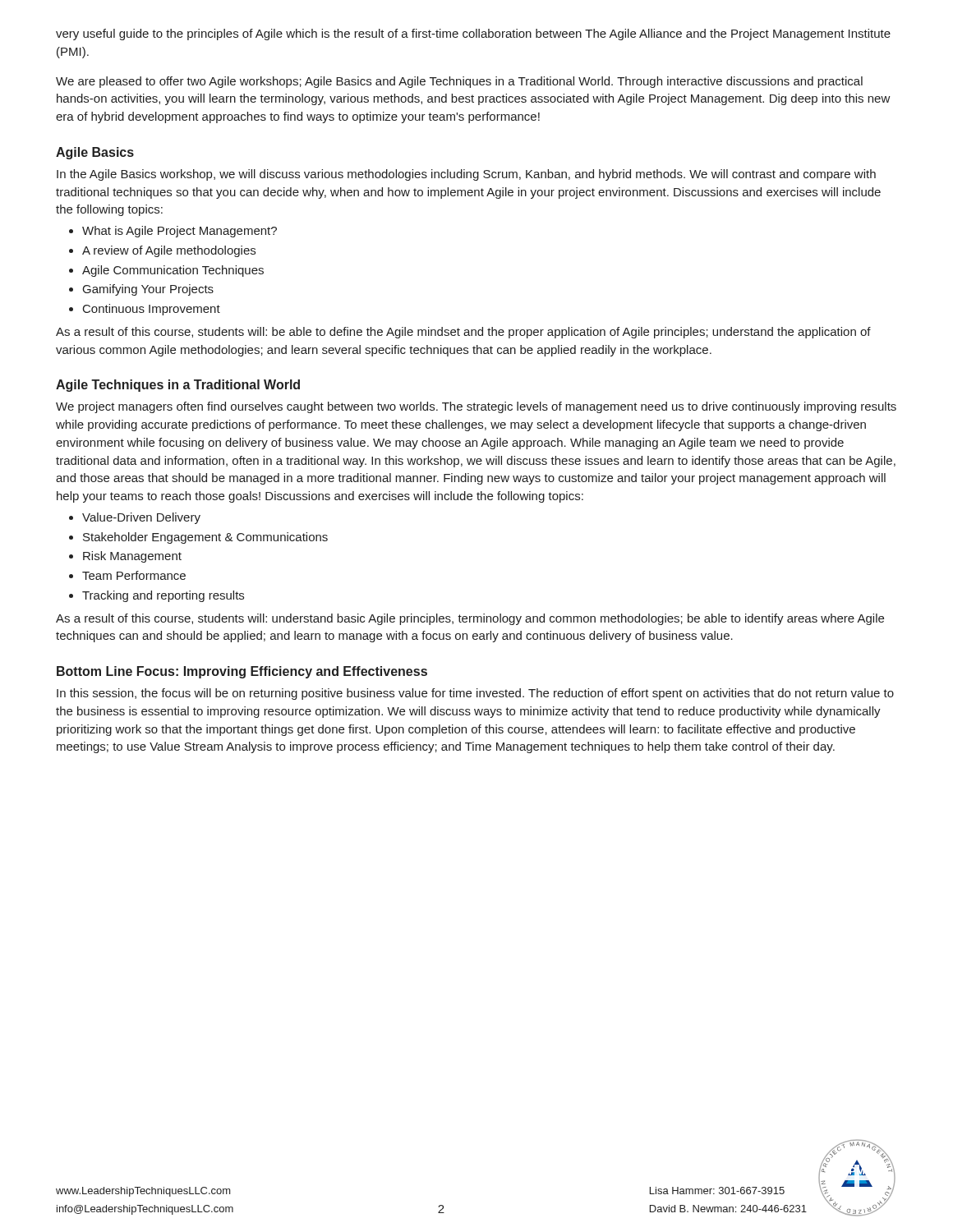The width and height of the screenshot is (953, 1232).
Task: Point to the text starting "In this session,"
Action: click(475, 720)
